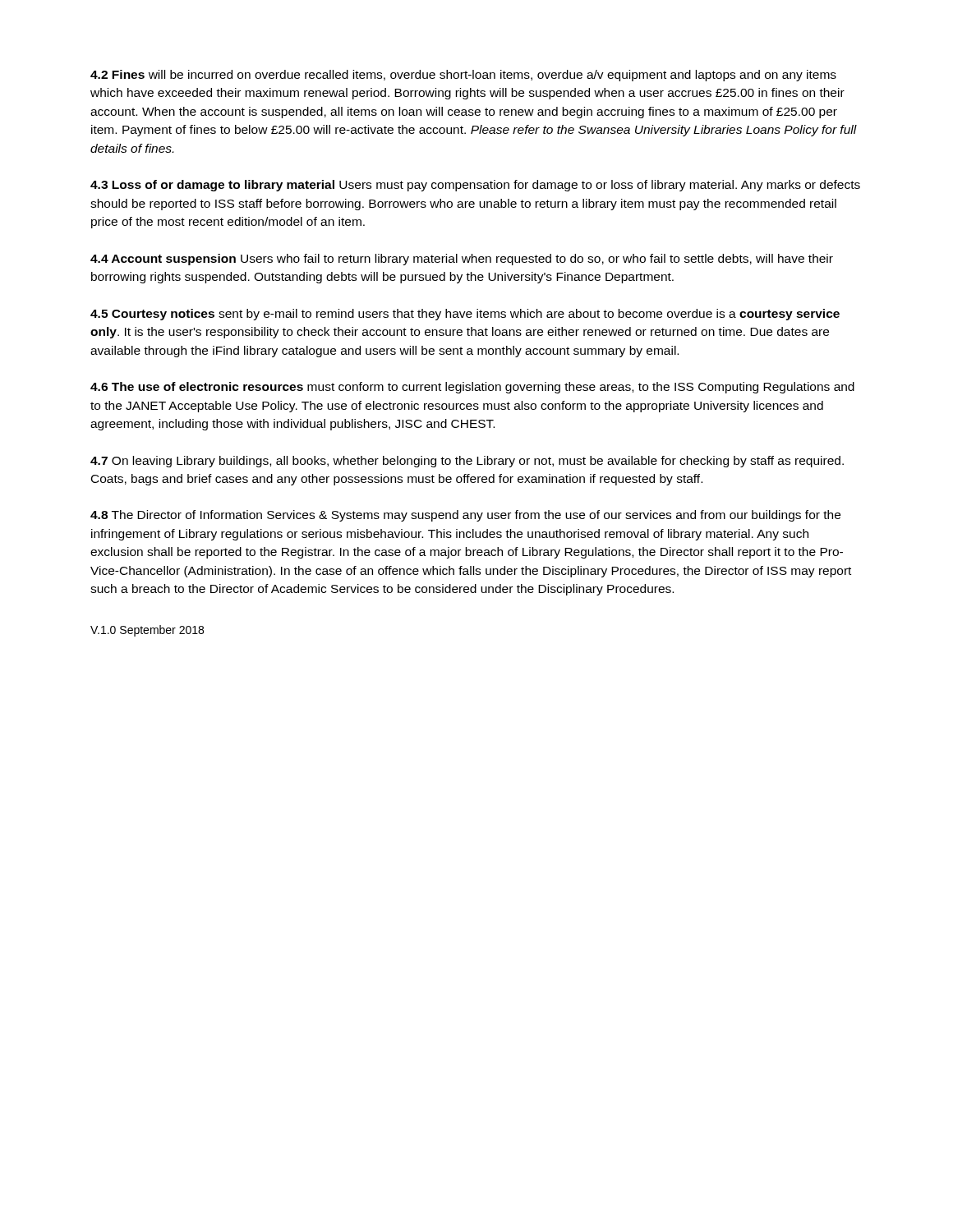Locate the block of text that opens with "3 Loss of or damage to"
The image size is (953, 1232).
(475, 203)
